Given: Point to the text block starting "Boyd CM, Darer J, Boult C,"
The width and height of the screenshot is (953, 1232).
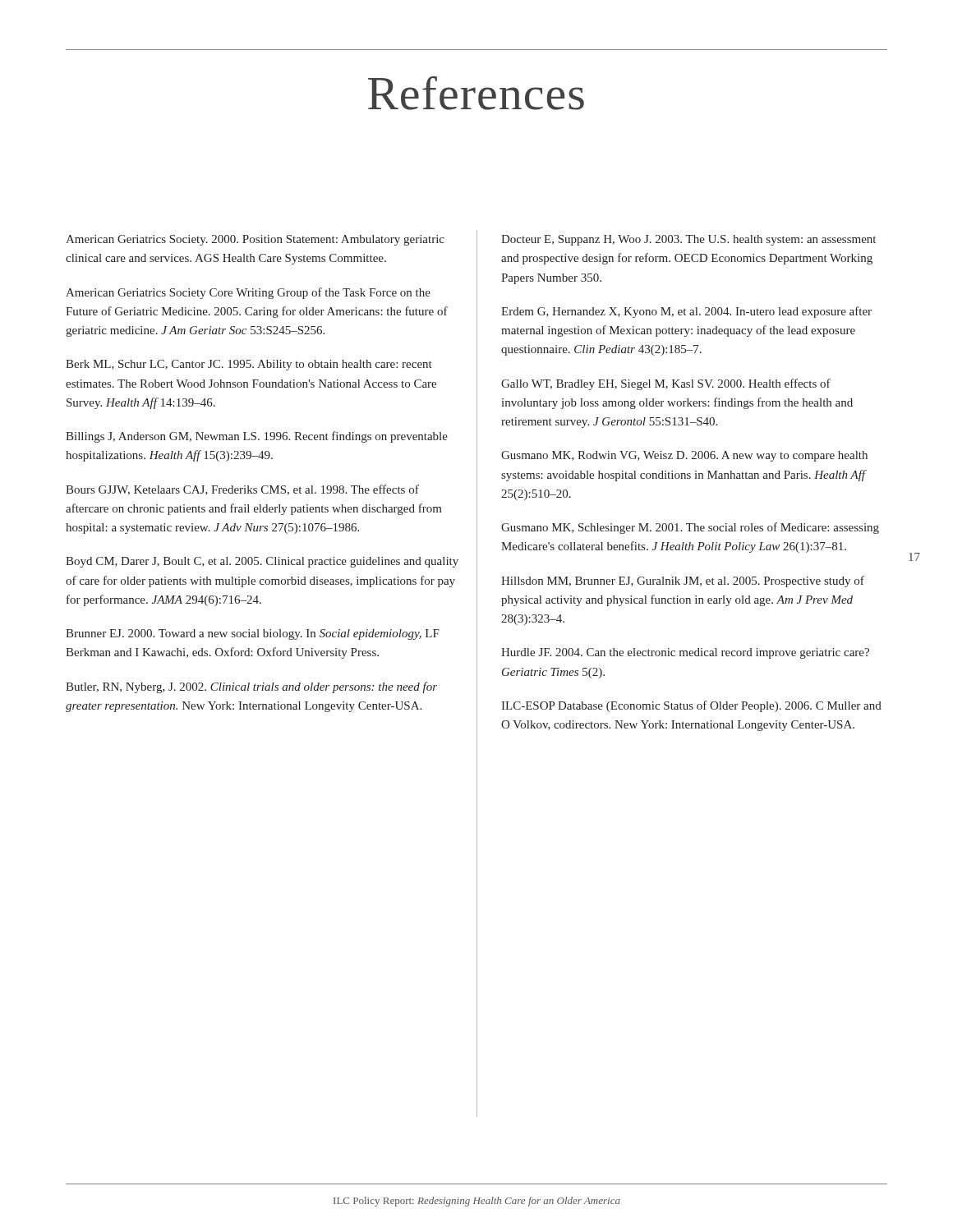Looking at the screenshot, I should (x=262, y=580).
